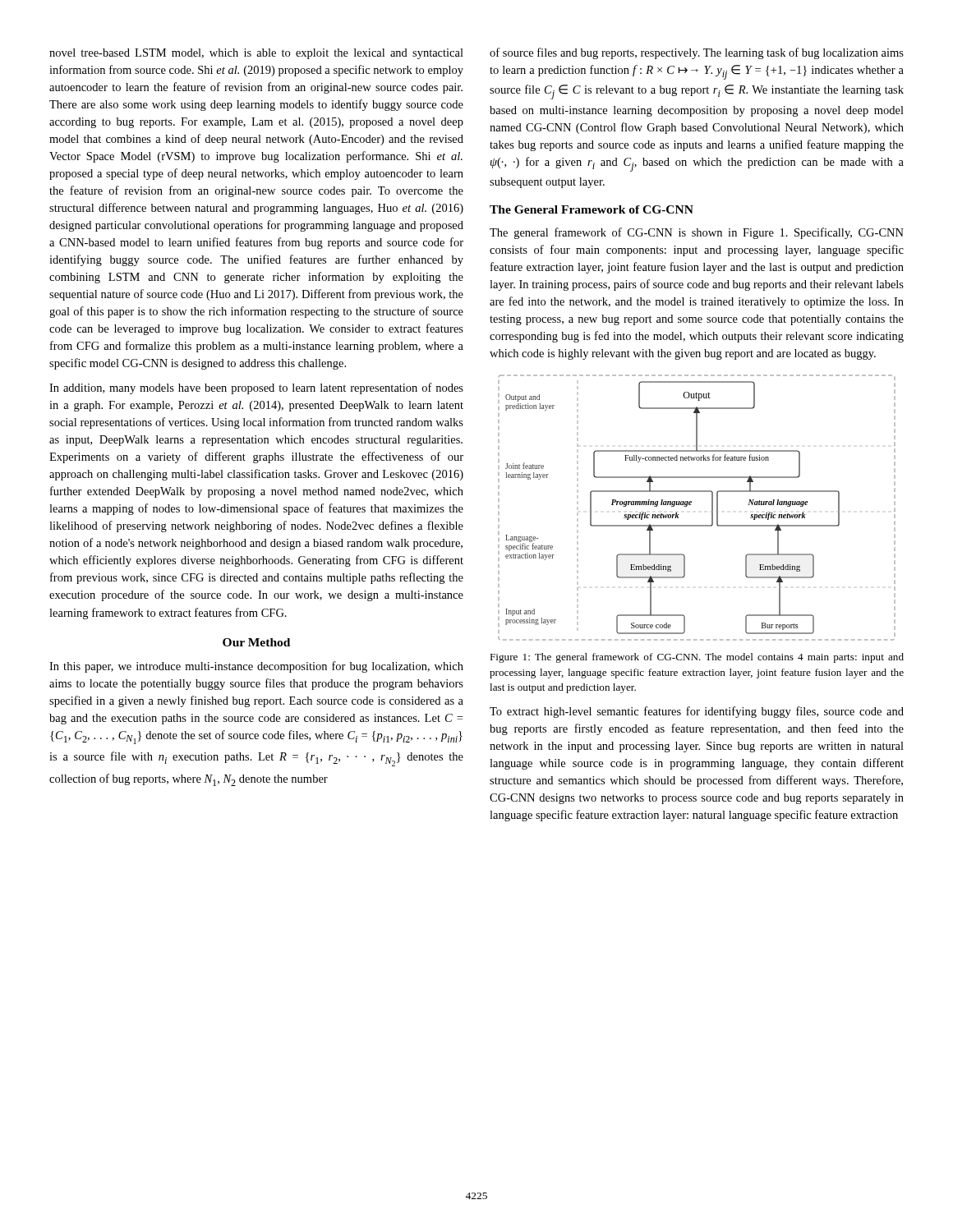Find the section header on this page that starts "The General Framework"
Image resolution: width=953 pixels, height=1232 pixels.
tap(591, 209)
